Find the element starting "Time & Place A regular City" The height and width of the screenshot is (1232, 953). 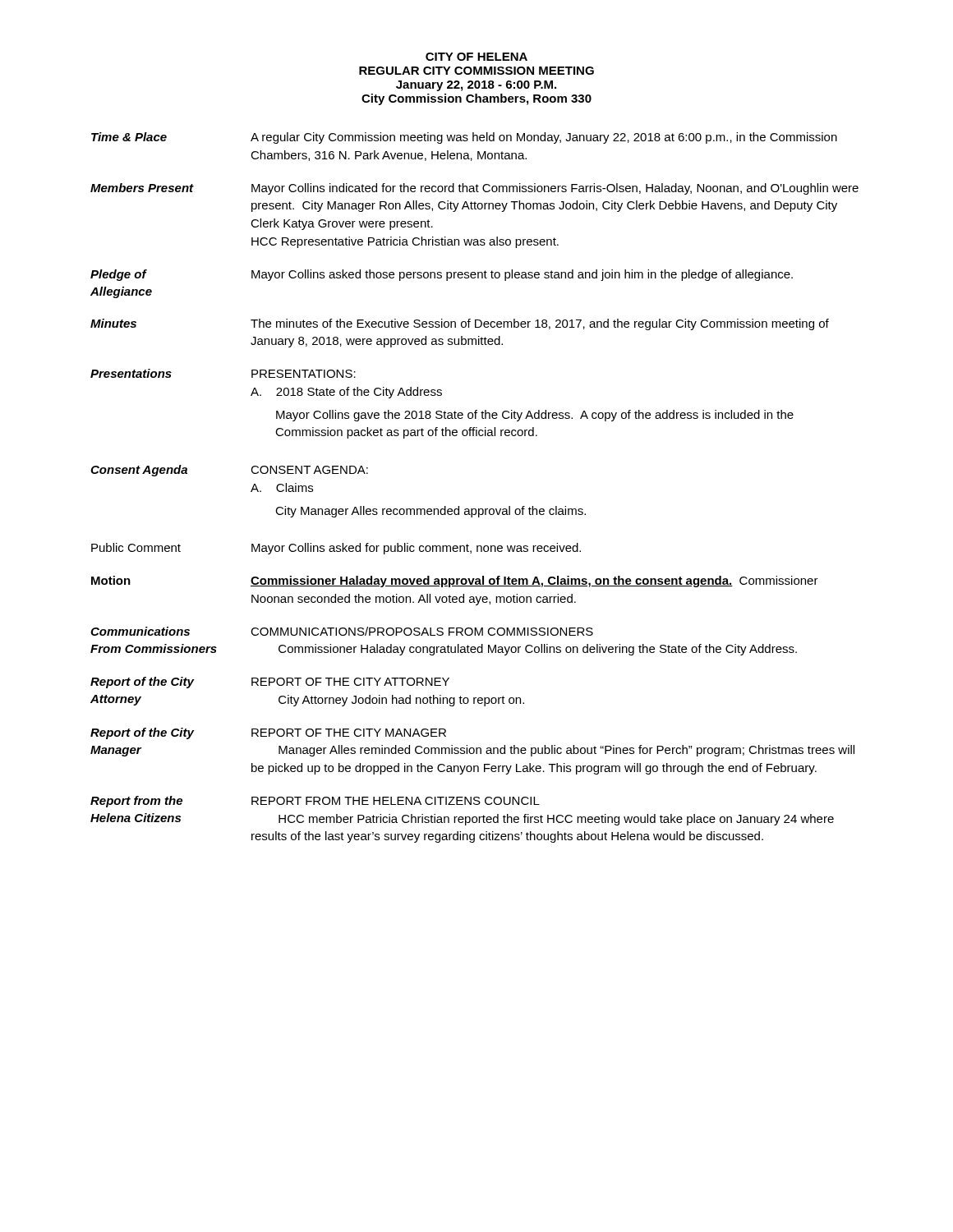(476, 146)
